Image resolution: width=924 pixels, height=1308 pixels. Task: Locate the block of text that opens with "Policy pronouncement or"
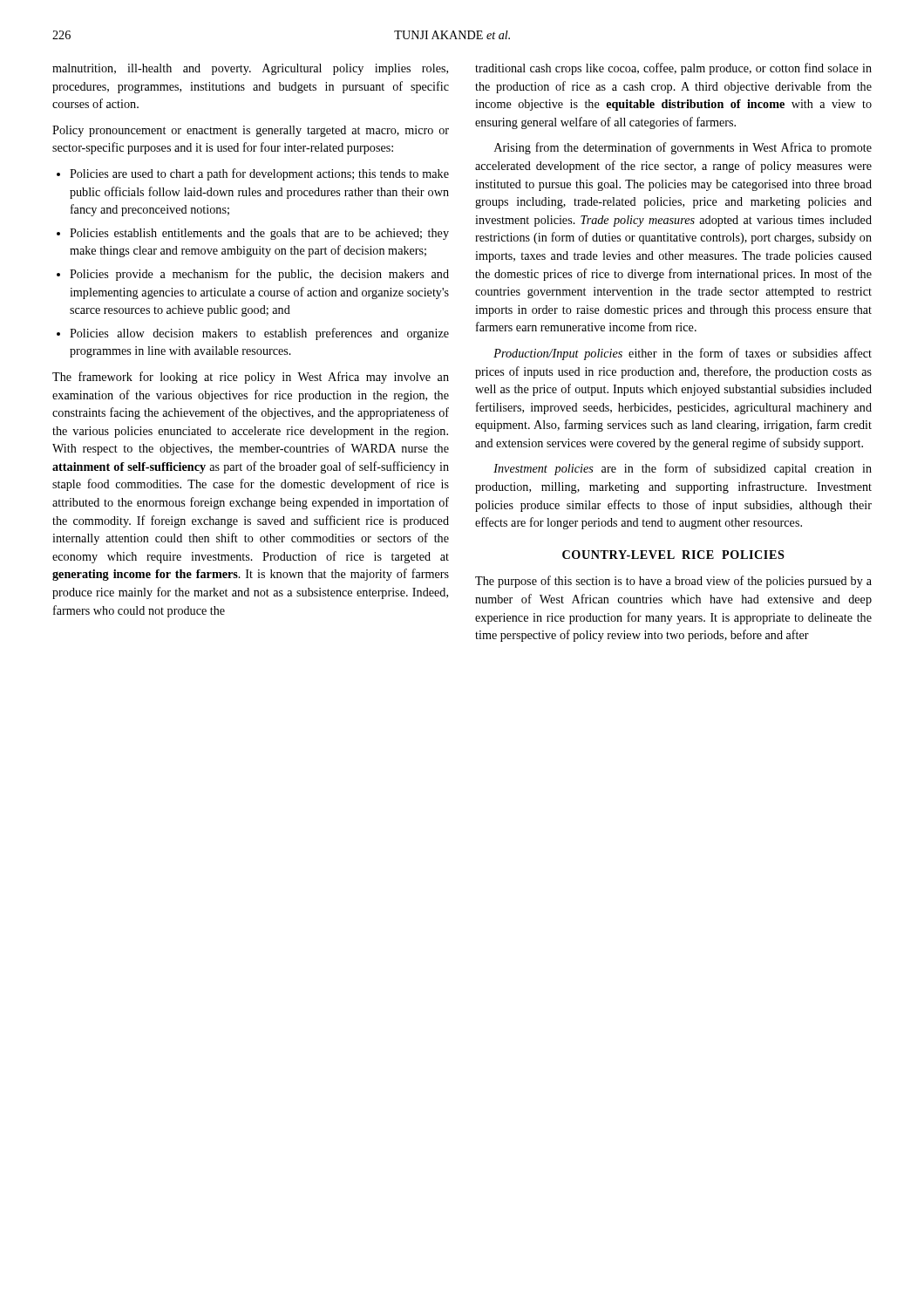[251, 139]
